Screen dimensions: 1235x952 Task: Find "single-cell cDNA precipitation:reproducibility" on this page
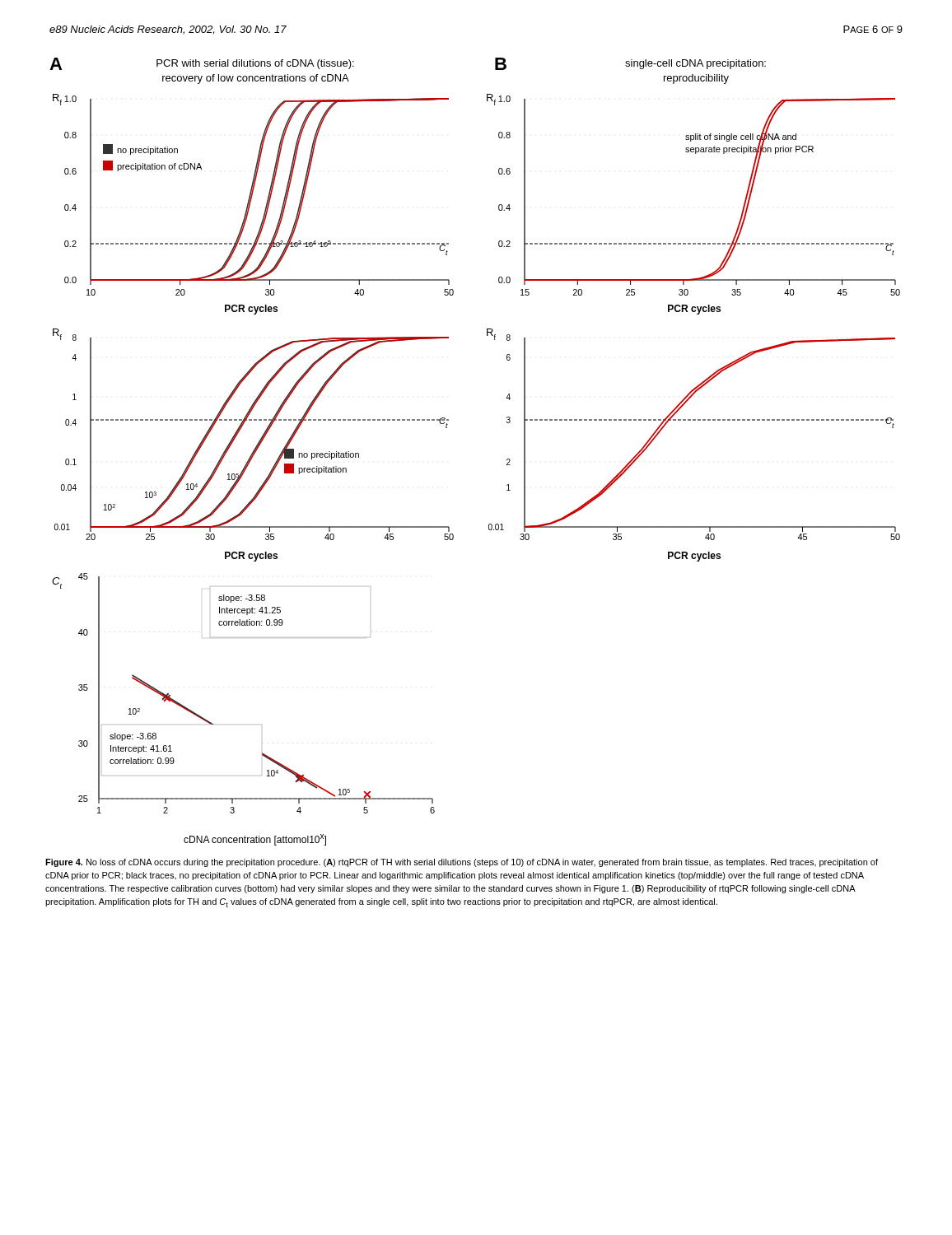(x=696, y=70)
